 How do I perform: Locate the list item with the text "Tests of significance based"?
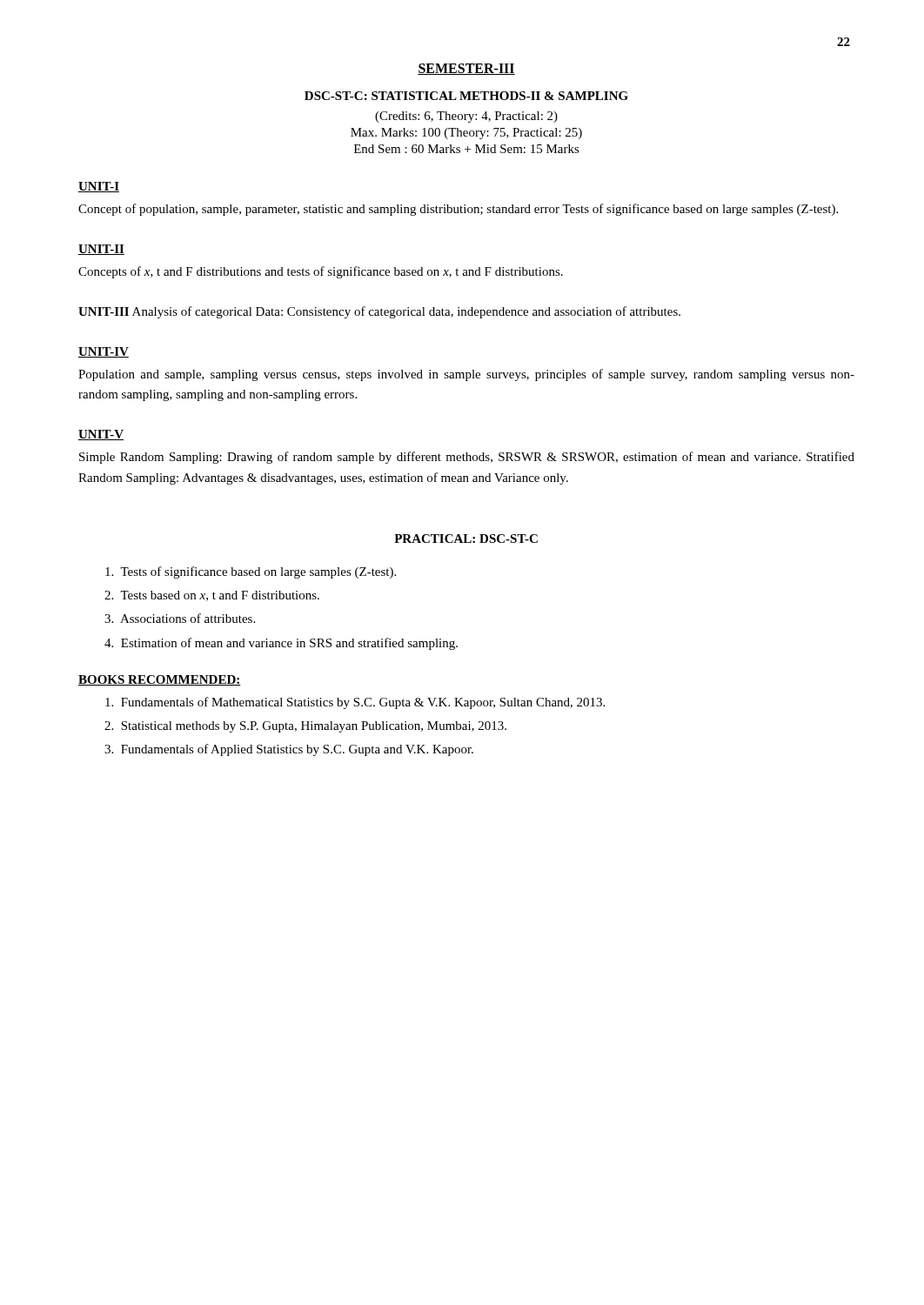point(251,571)
